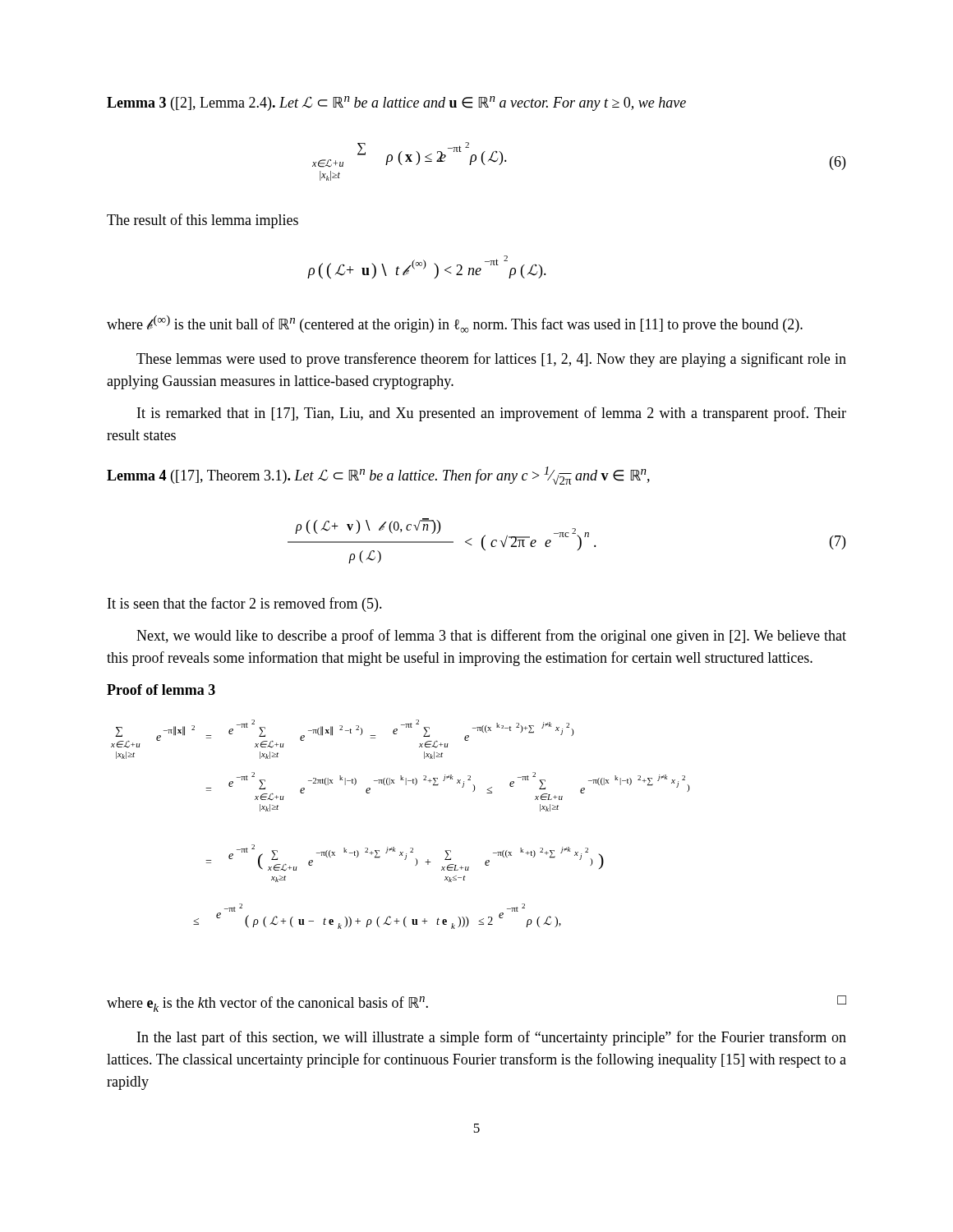953x1232 pixels.
Task: Find the block on this page that starts "Lemma 4 ([17], Theorem 3.1). Let"
Action: click(476, 476)
